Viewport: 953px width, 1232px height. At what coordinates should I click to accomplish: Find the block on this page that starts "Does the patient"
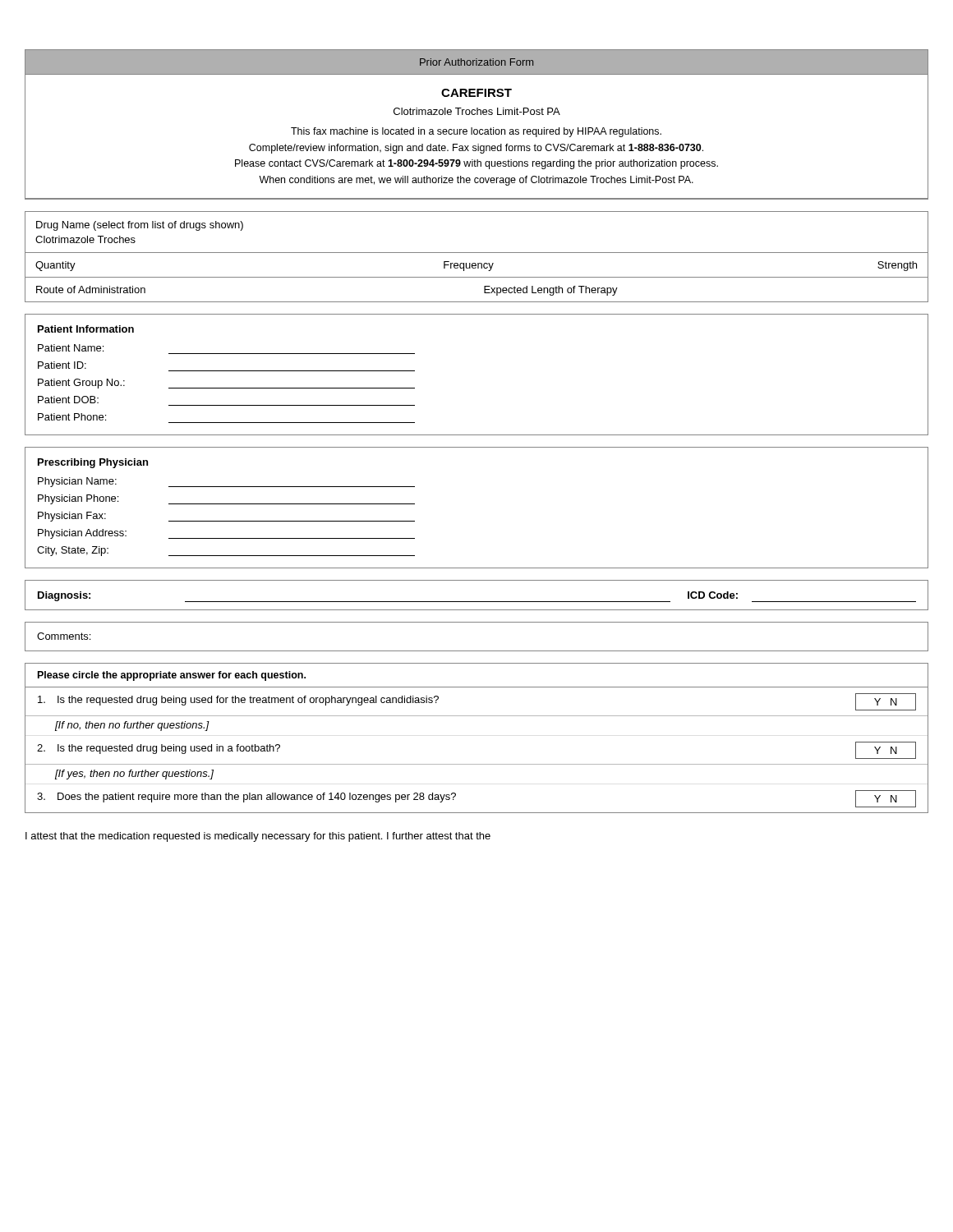coord(256,796)
